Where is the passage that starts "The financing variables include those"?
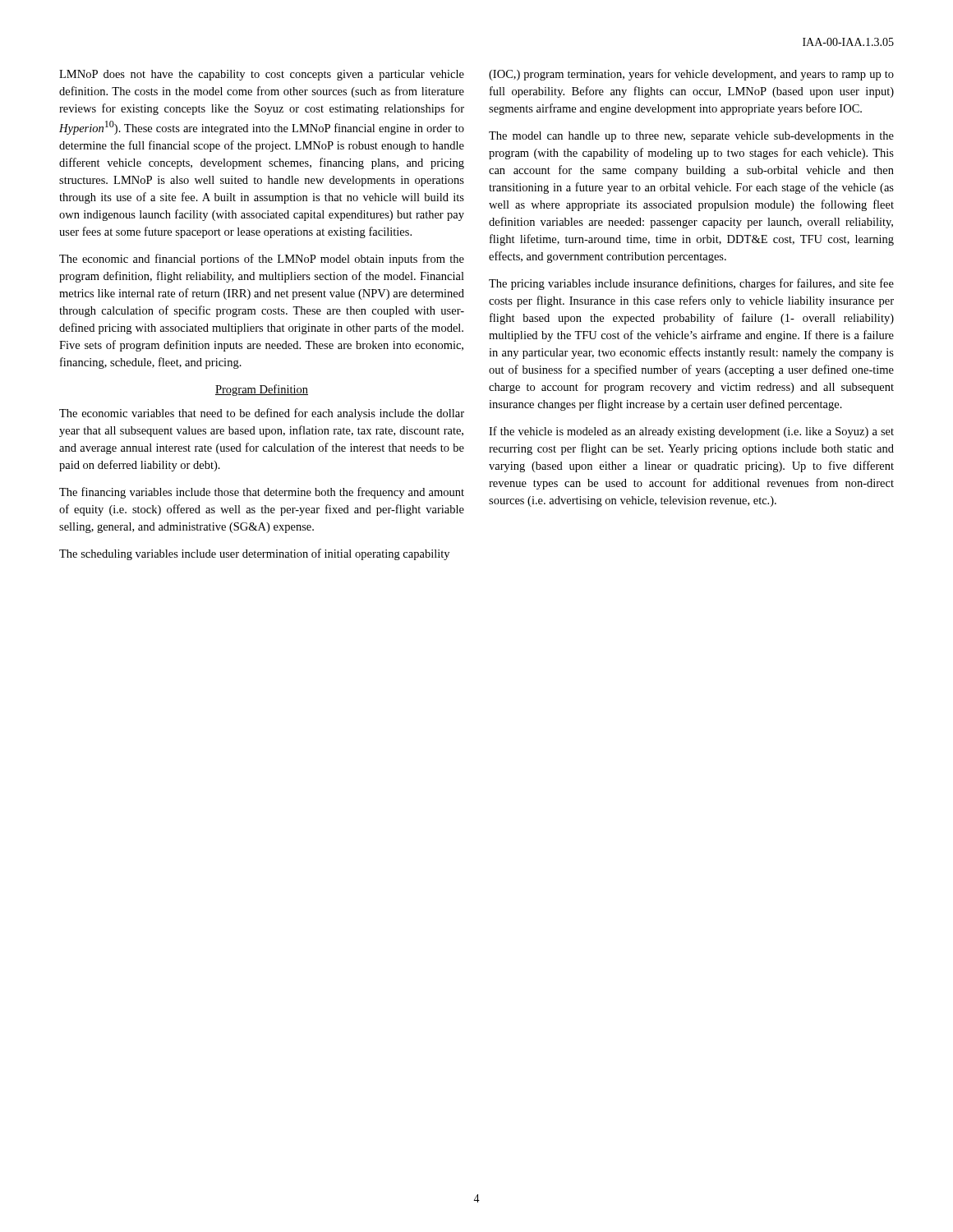 pos(262,510)
